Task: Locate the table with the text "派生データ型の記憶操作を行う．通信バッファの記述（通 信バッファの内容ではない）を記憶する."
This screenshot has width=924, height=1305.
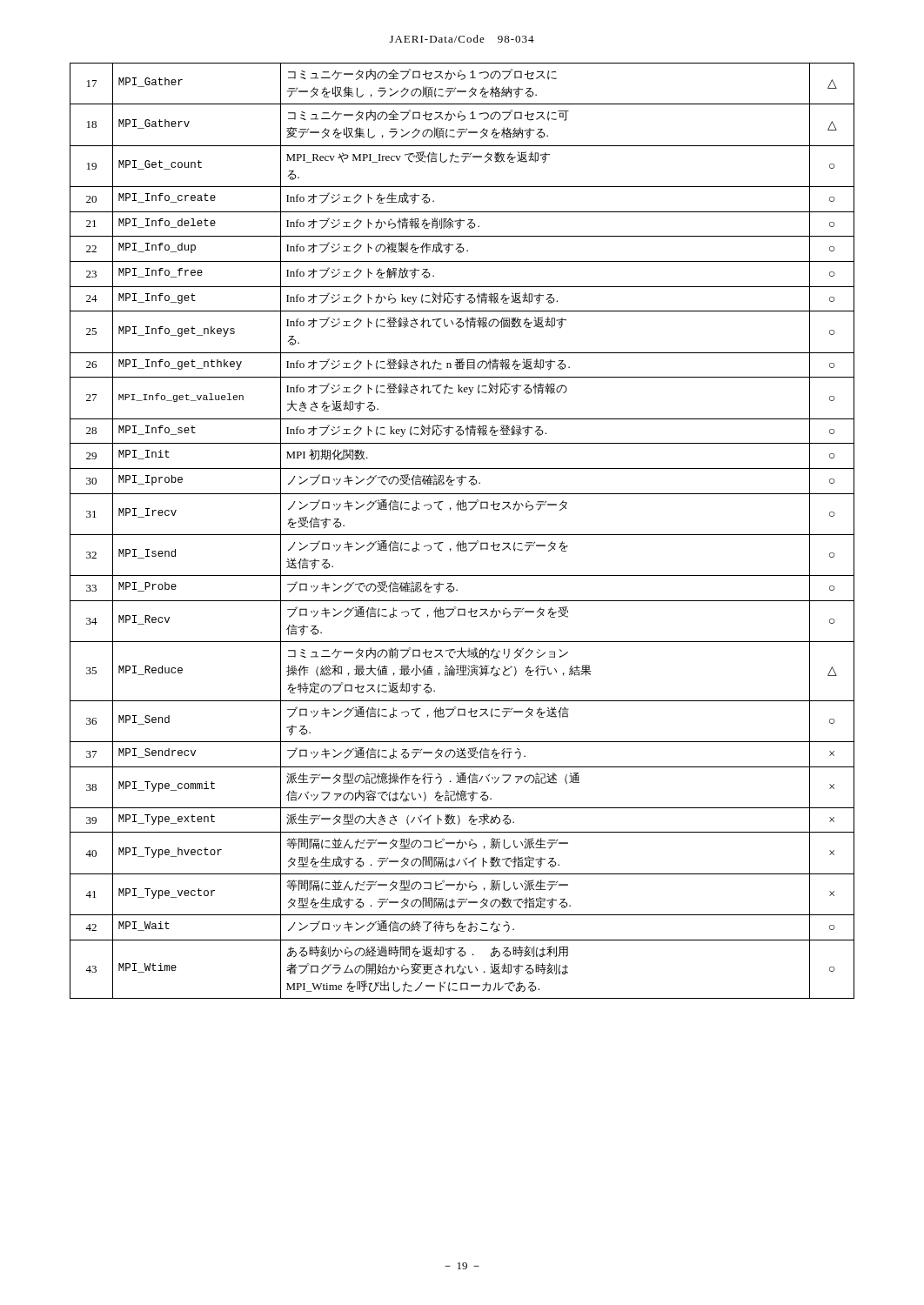Action: pos(462,531)
